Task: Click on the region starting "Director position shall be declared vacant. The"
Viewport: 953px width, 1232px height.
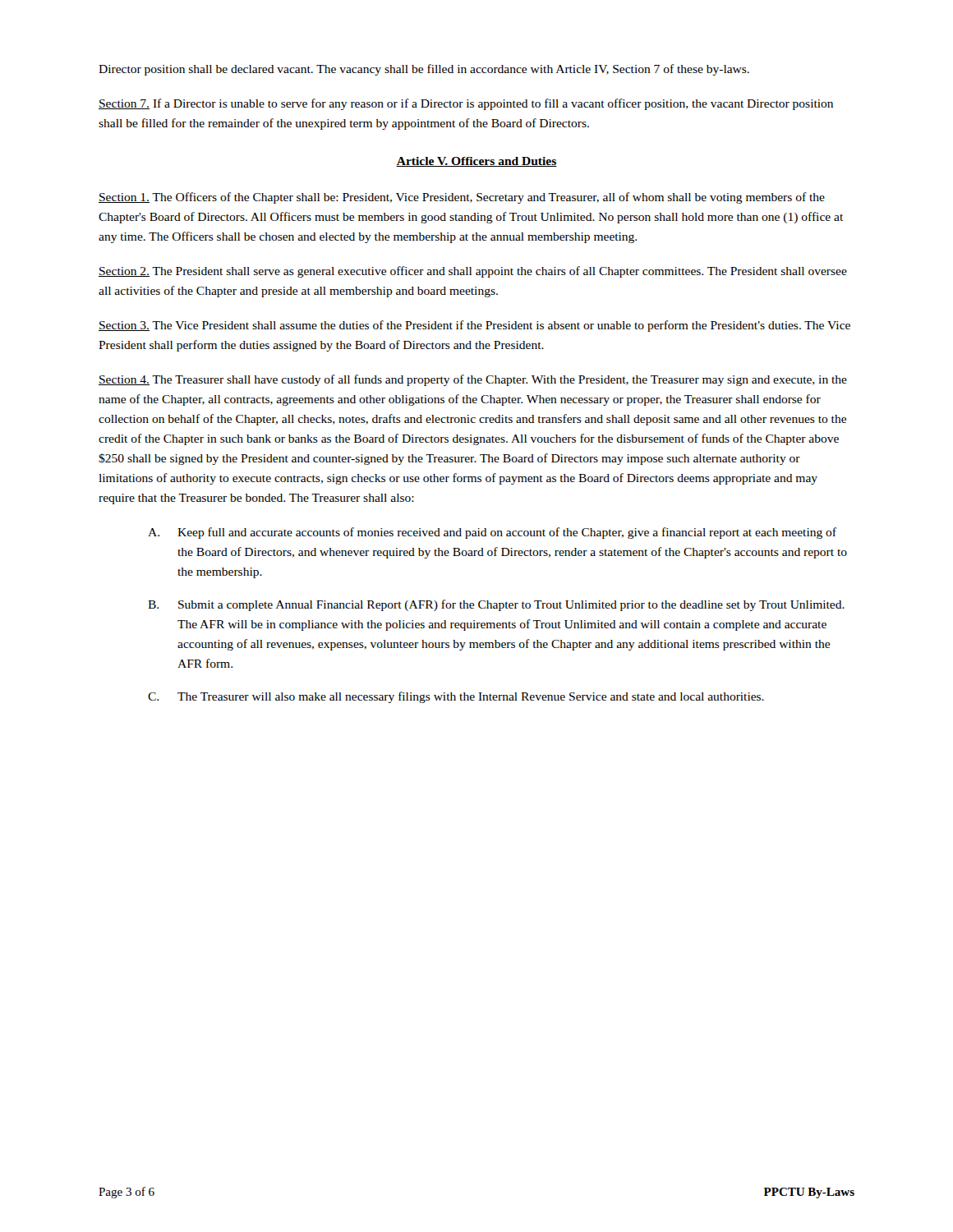Action: (x=424, y=69)
